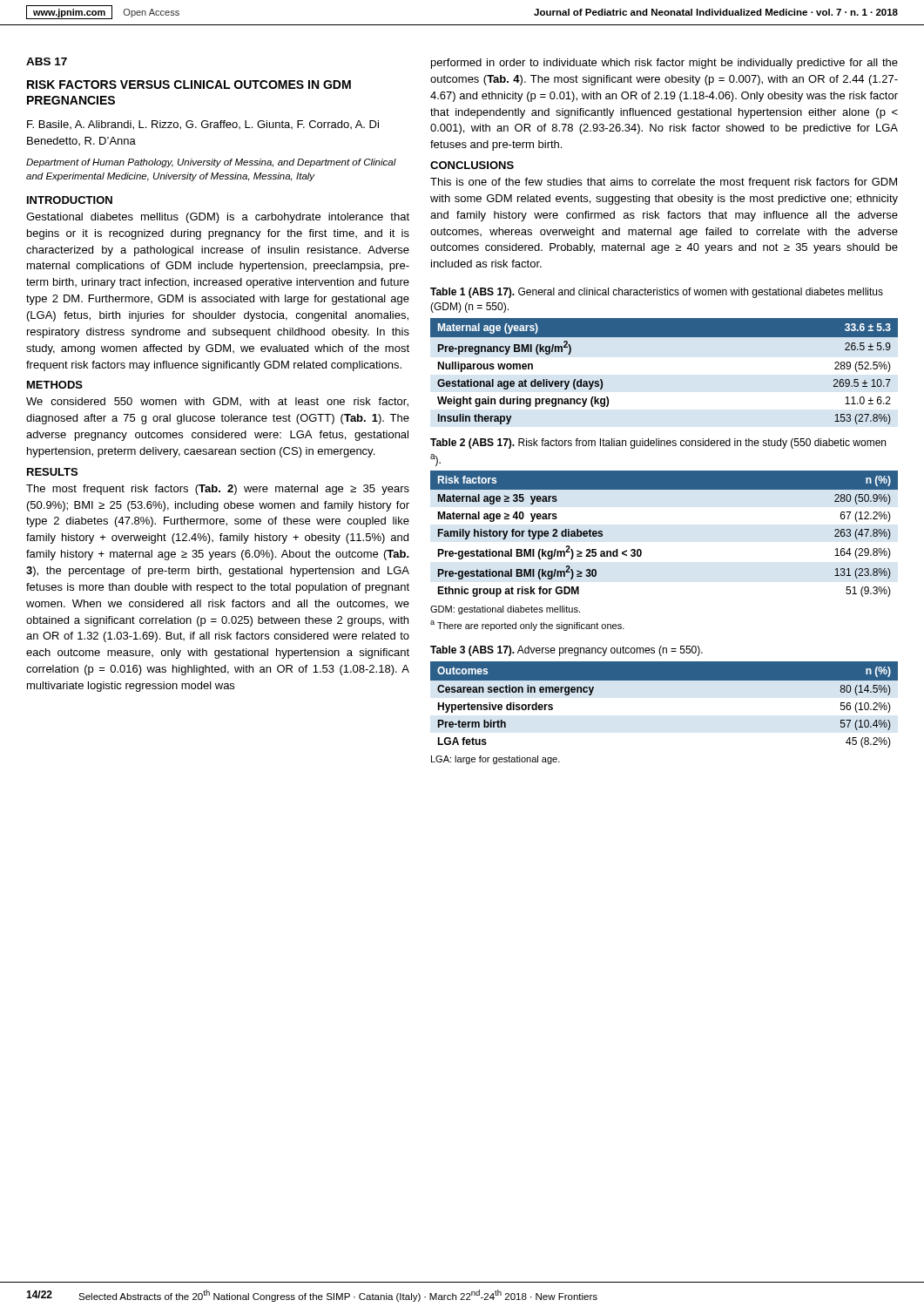Locate the table with the text "67 (12.2%)"
924x1307 pixels.
pyautogui.click(x=664, y=535)
